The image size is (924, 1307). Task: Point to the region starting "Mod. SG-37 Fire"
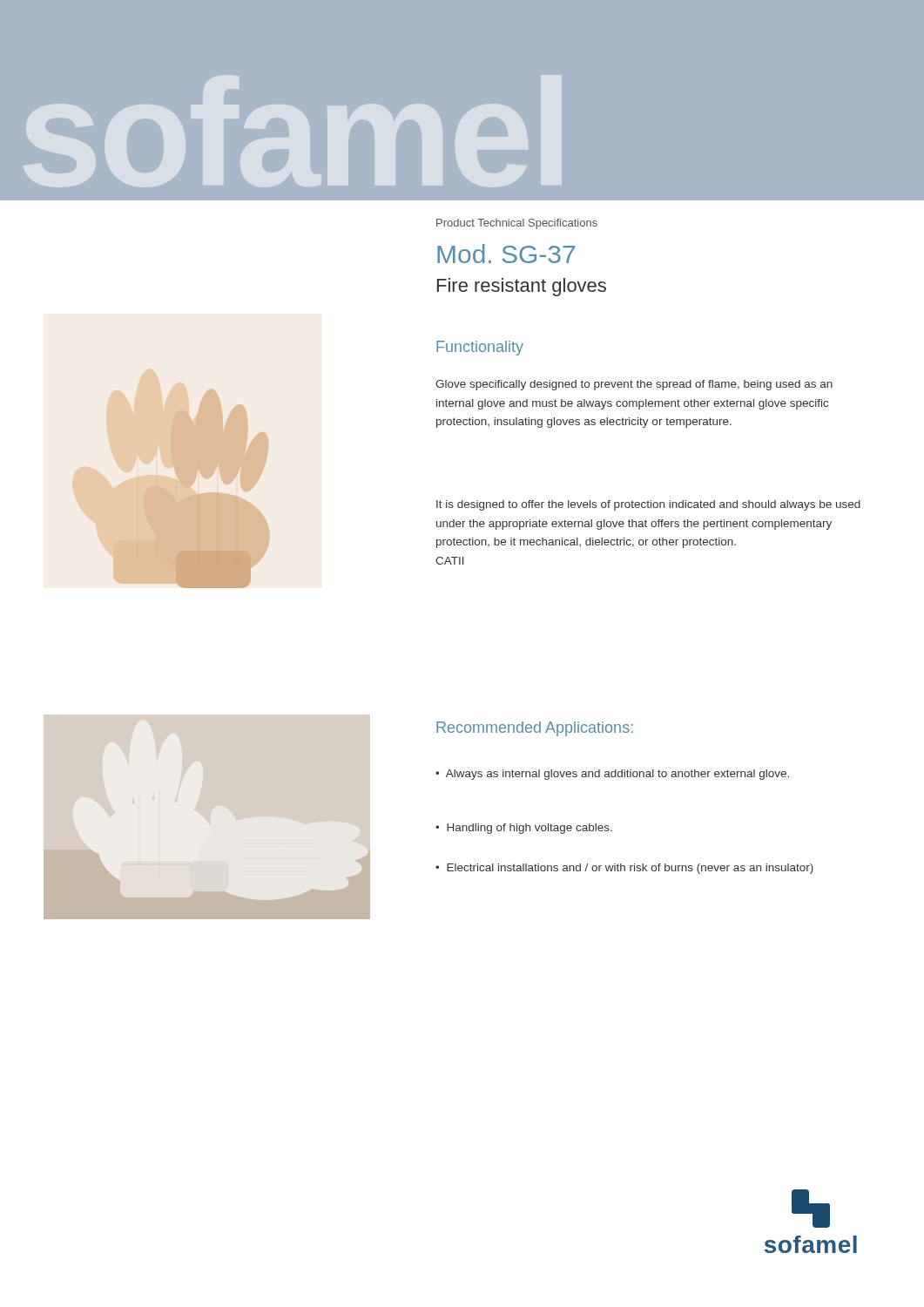(x=521, y=268)
